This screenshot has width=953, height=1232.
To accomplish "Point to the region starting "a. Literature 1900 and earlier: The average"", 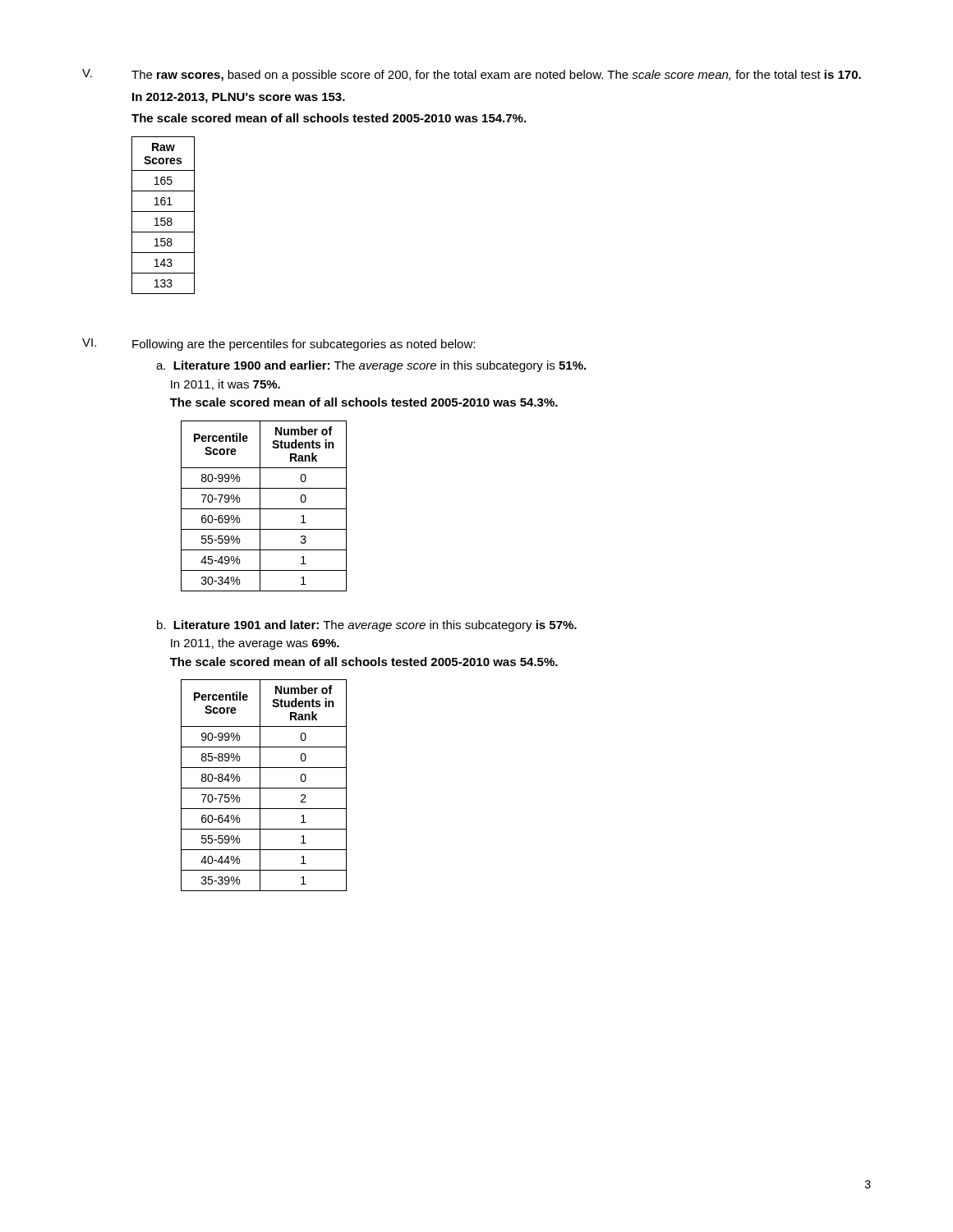I will click(371, 366).
